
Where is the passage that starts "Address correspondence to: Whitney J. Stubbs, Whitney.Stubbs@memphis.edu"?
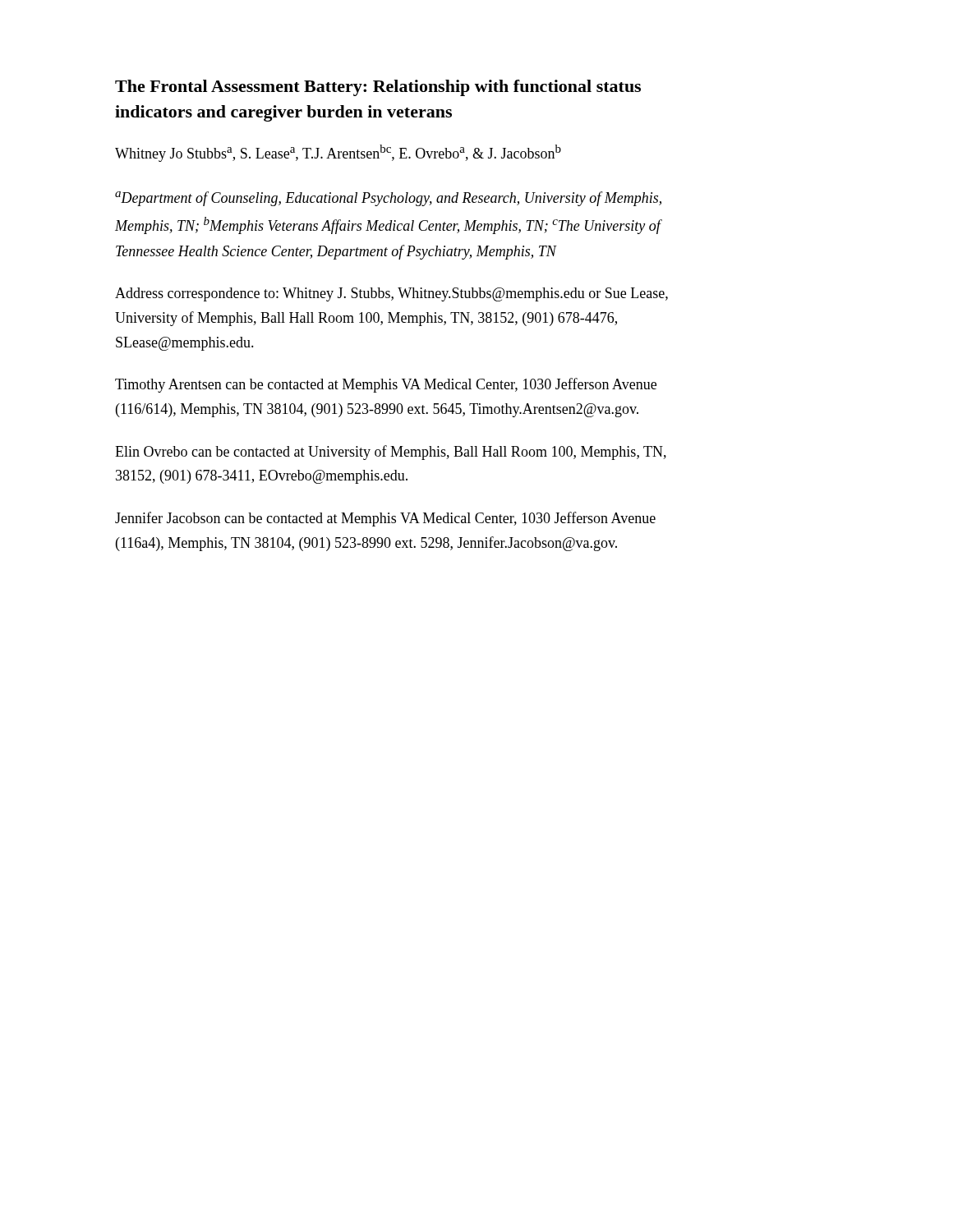(392, 318)
